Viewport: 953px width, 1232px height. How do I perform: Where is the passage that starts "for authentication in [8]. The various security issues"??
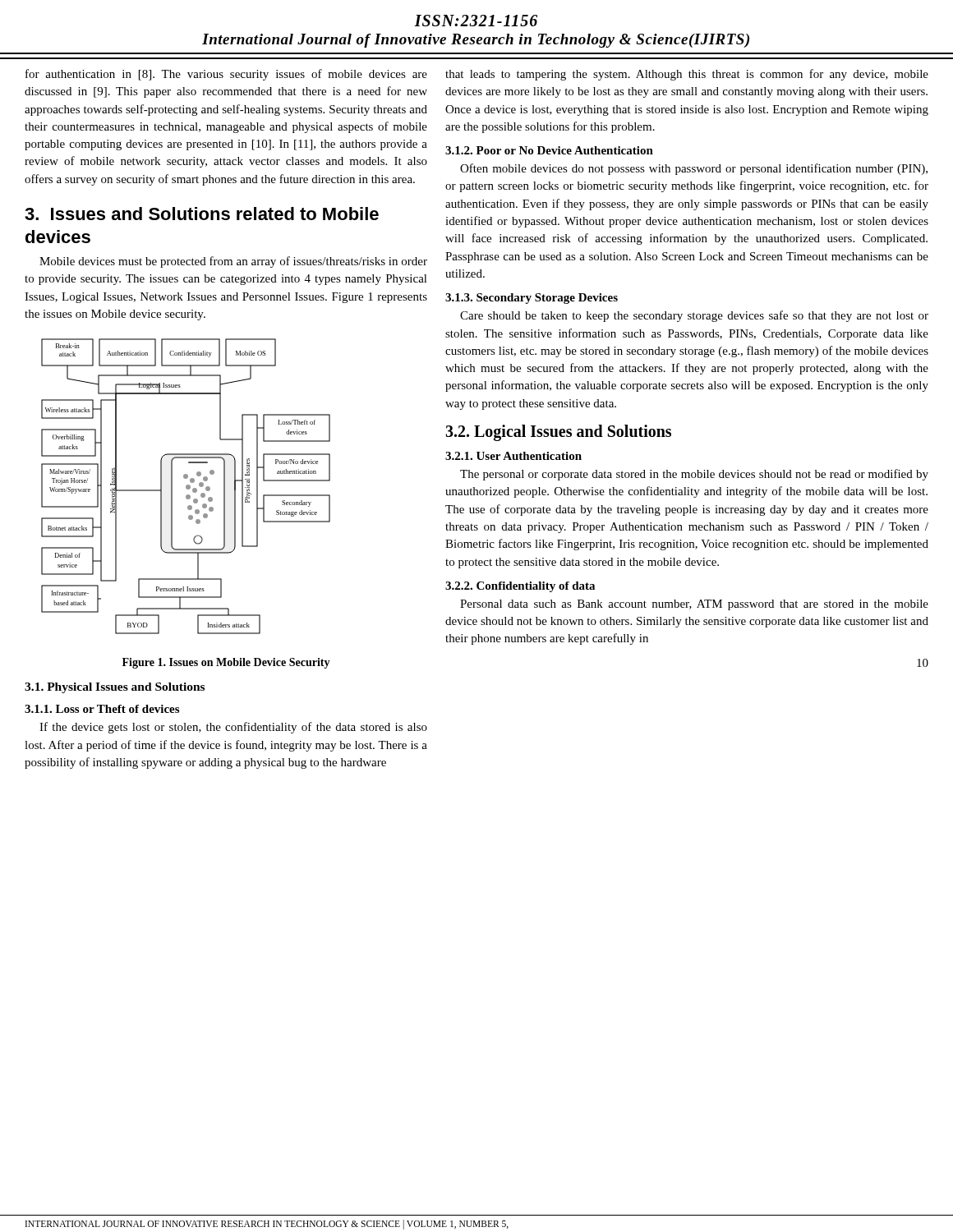226,126
